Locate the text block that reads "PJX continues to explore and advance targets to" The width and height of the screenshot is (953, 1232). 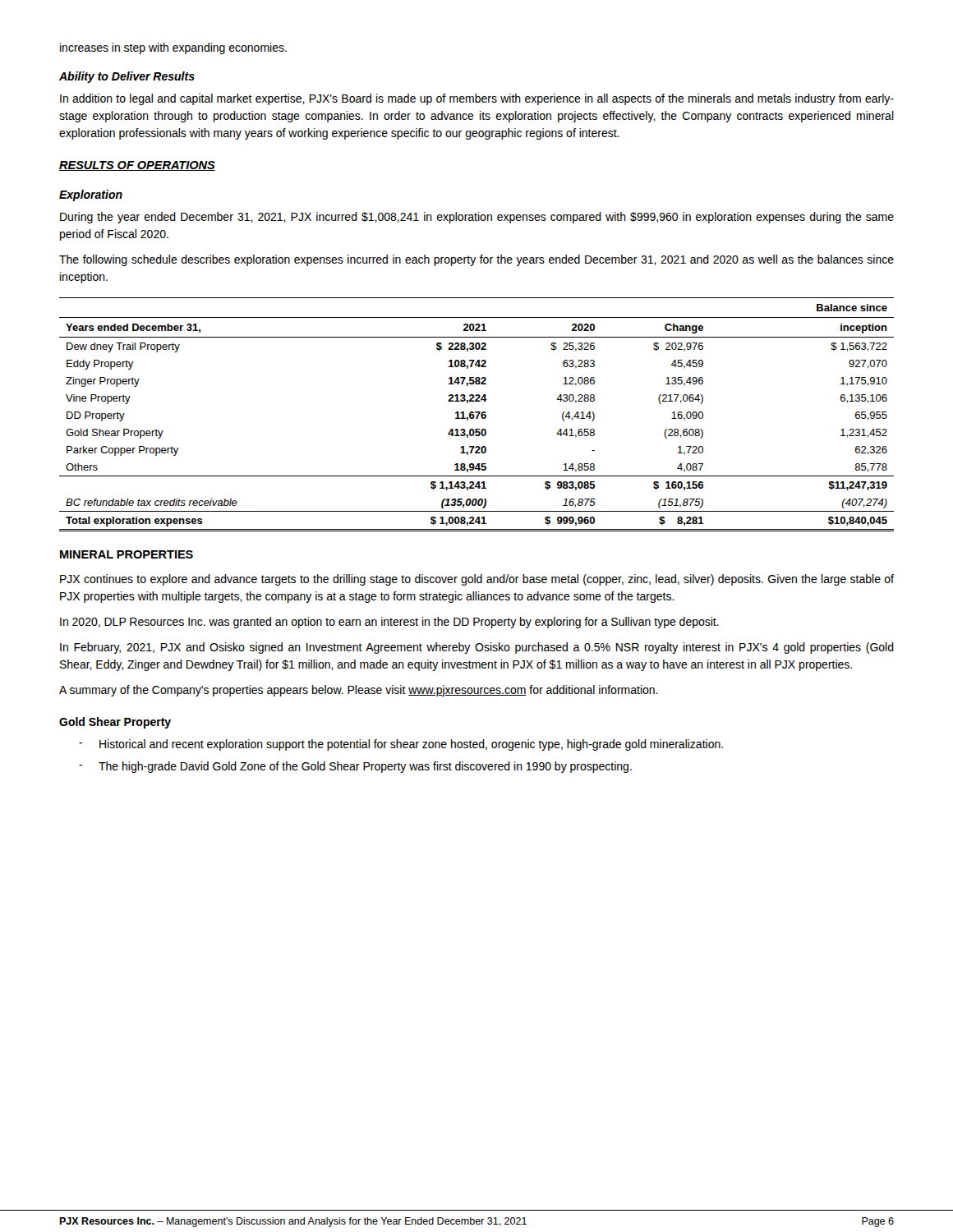coord(476,588)
